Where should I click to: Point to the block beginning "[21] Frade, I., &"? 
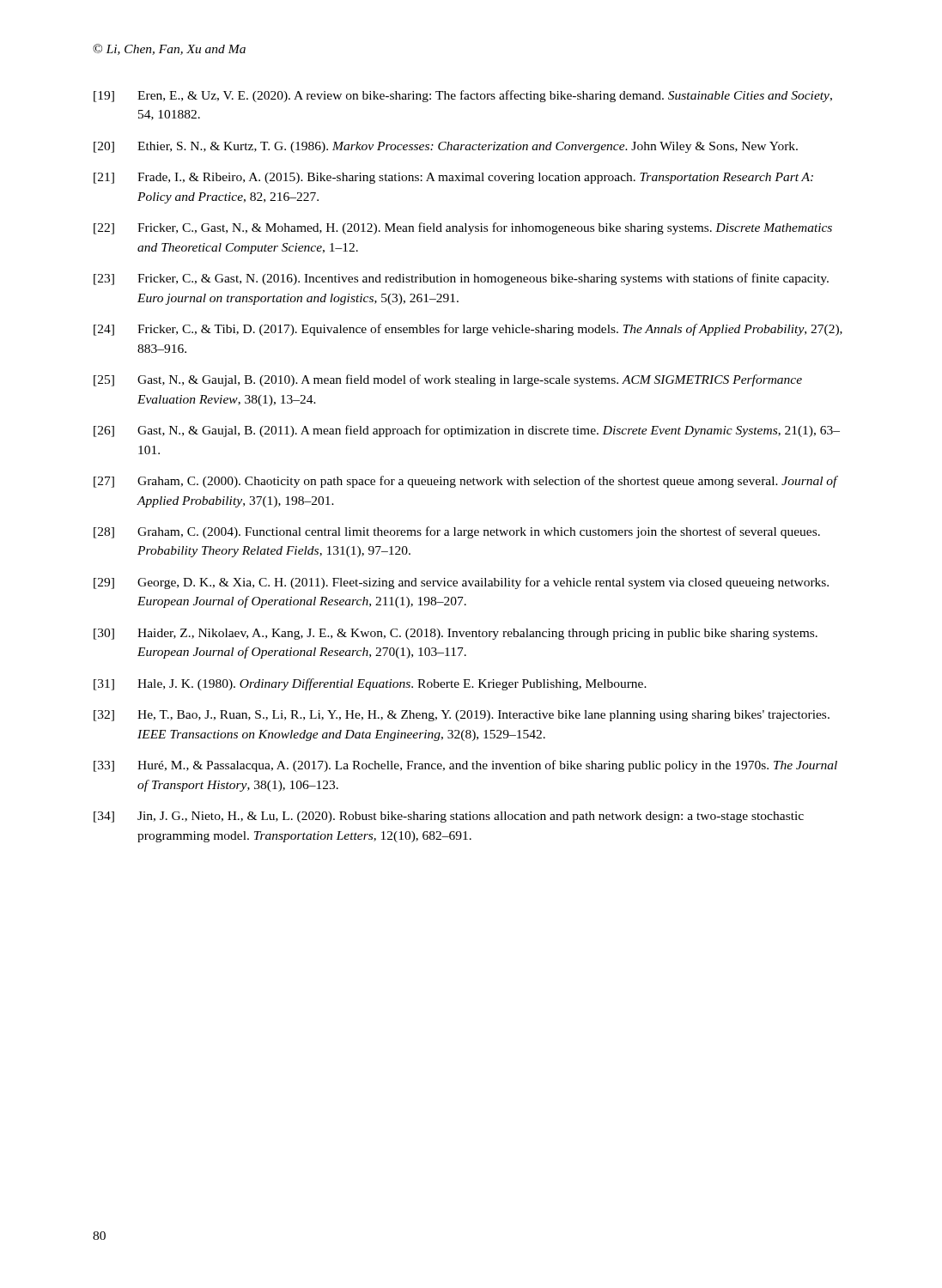point(471,187)
